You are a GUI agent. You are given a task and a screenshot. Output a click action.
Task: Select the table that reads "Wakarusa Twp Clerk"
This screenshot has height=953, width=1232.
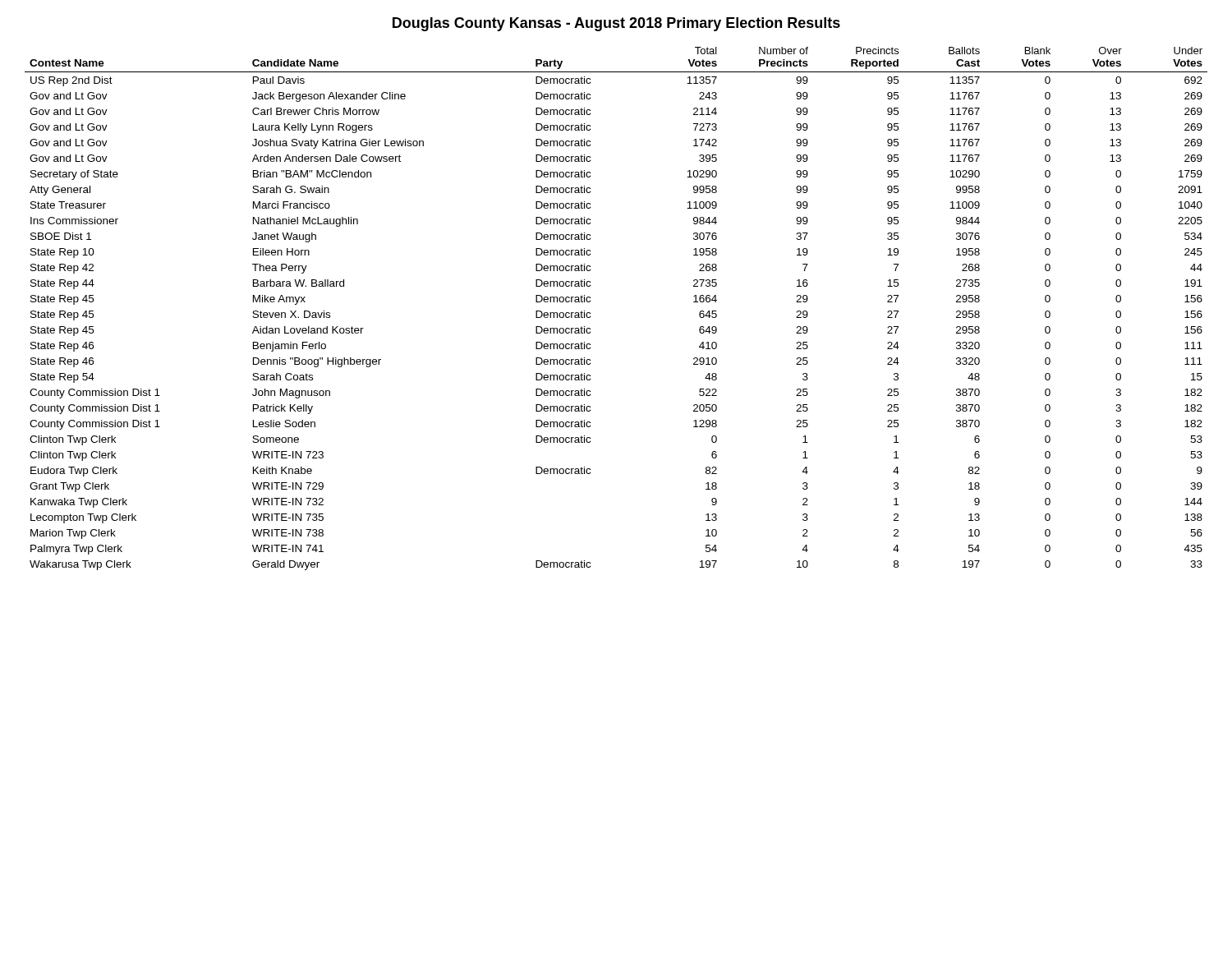pos(616,307)
